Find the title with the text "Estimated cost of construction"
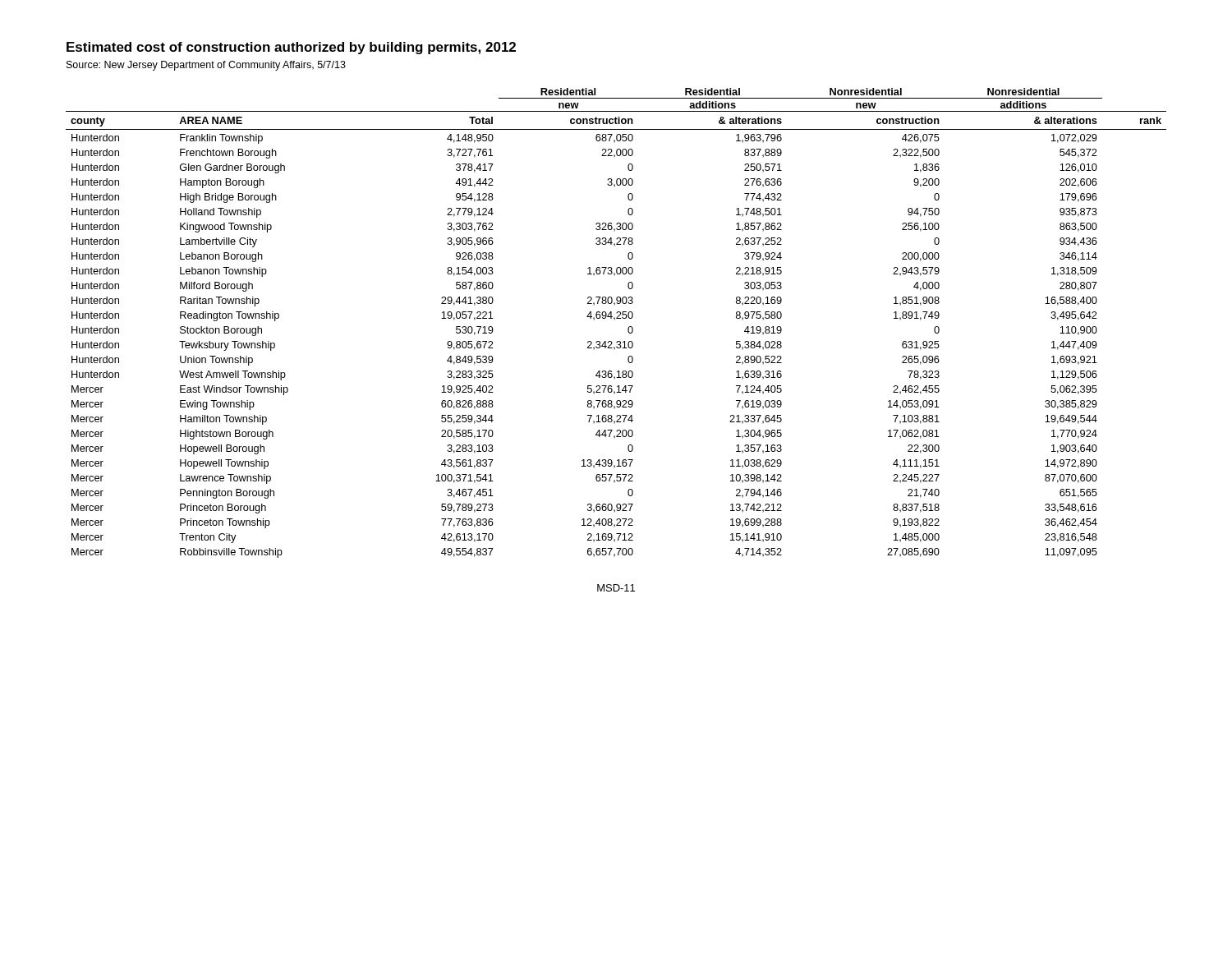 point(291,48)
